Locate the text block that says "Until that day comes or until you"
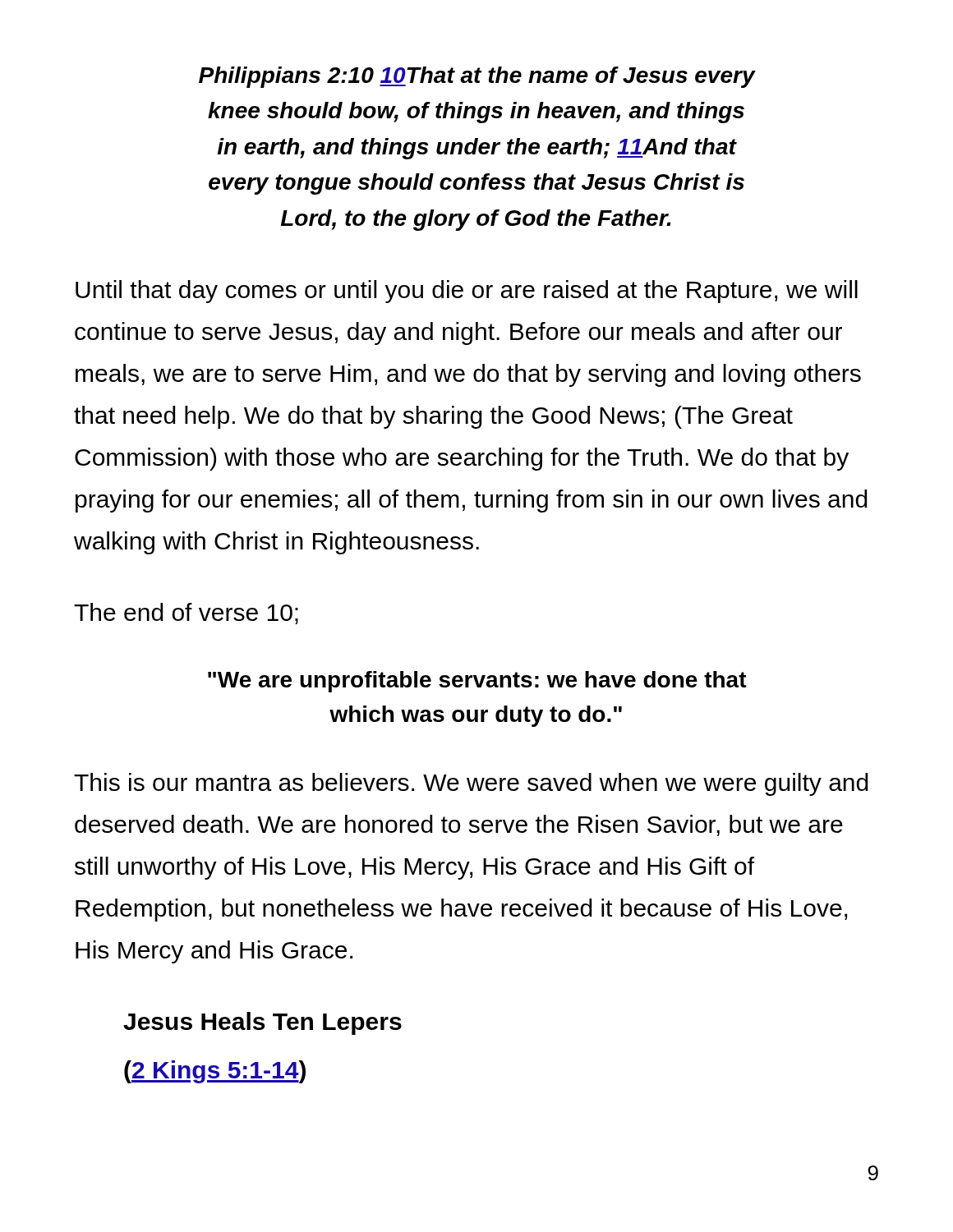Screen dimensions: 1232x953 tap(471, 415)
